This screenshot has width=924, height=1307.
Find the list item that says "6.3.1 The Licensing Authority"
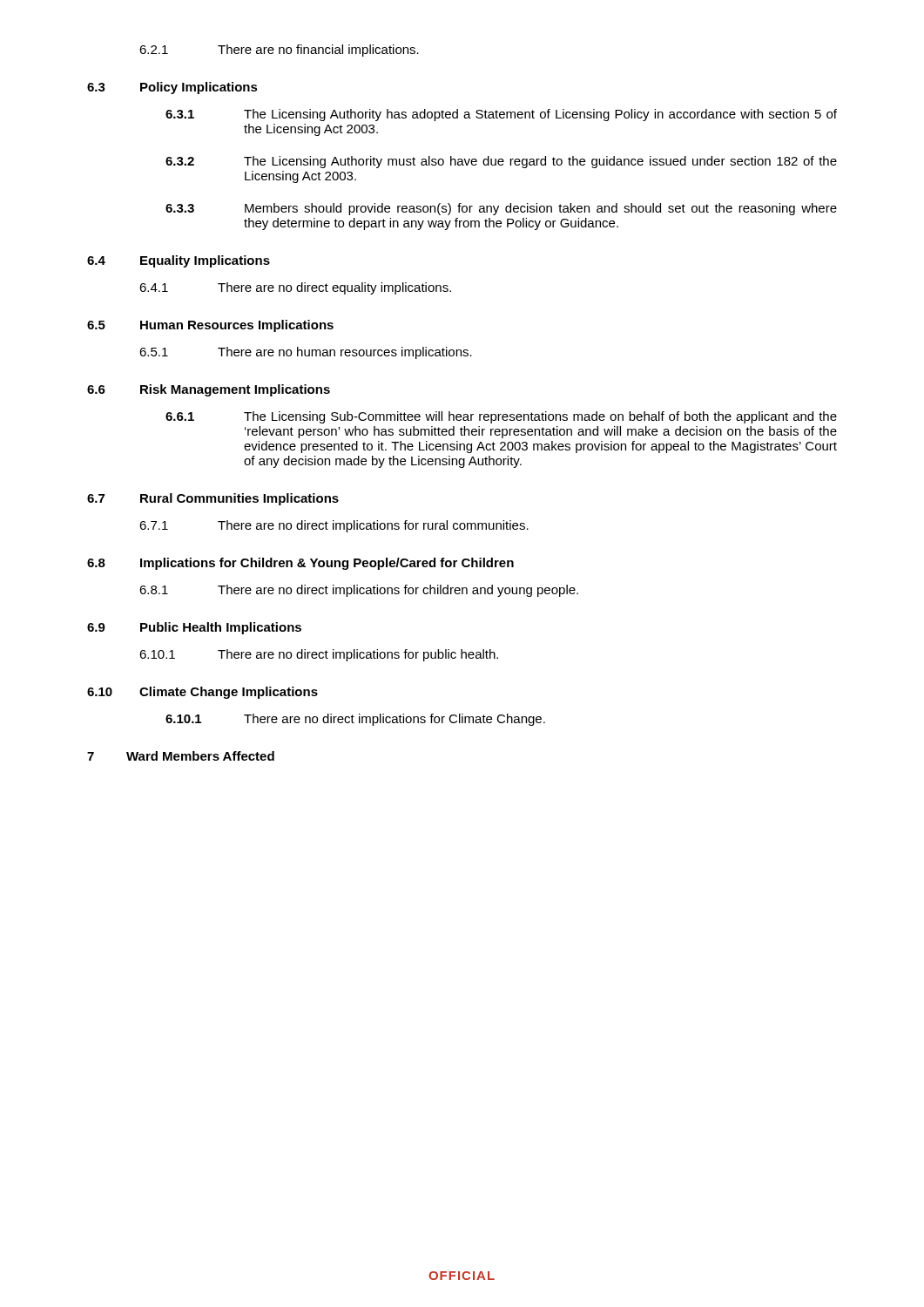tap(501, 121)
